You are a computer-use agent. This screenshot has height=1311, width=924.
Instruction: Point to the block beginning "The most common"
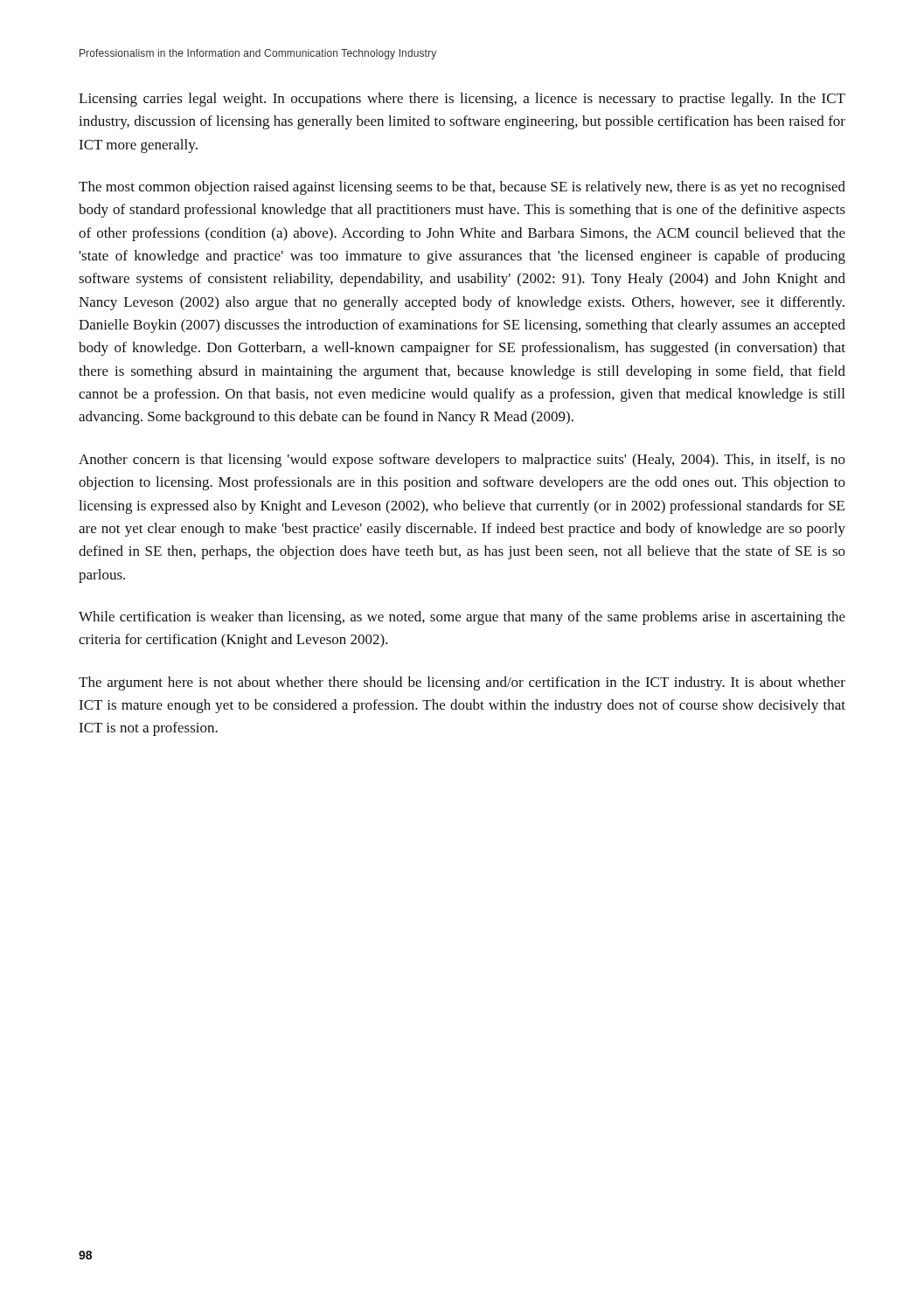coord(462,302)
